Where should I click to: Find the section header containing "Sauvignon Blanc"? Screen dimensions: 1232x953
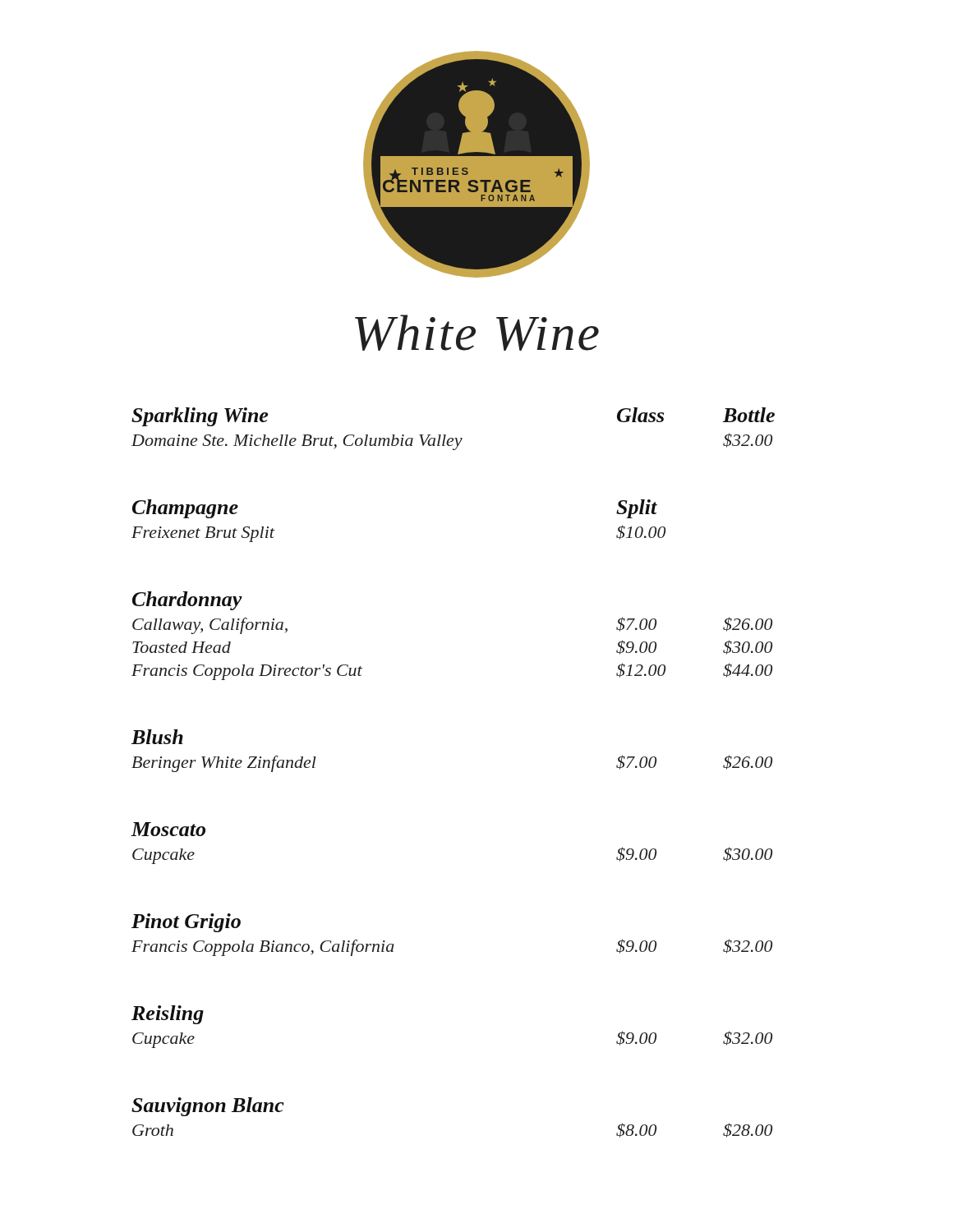(208, 1105)
